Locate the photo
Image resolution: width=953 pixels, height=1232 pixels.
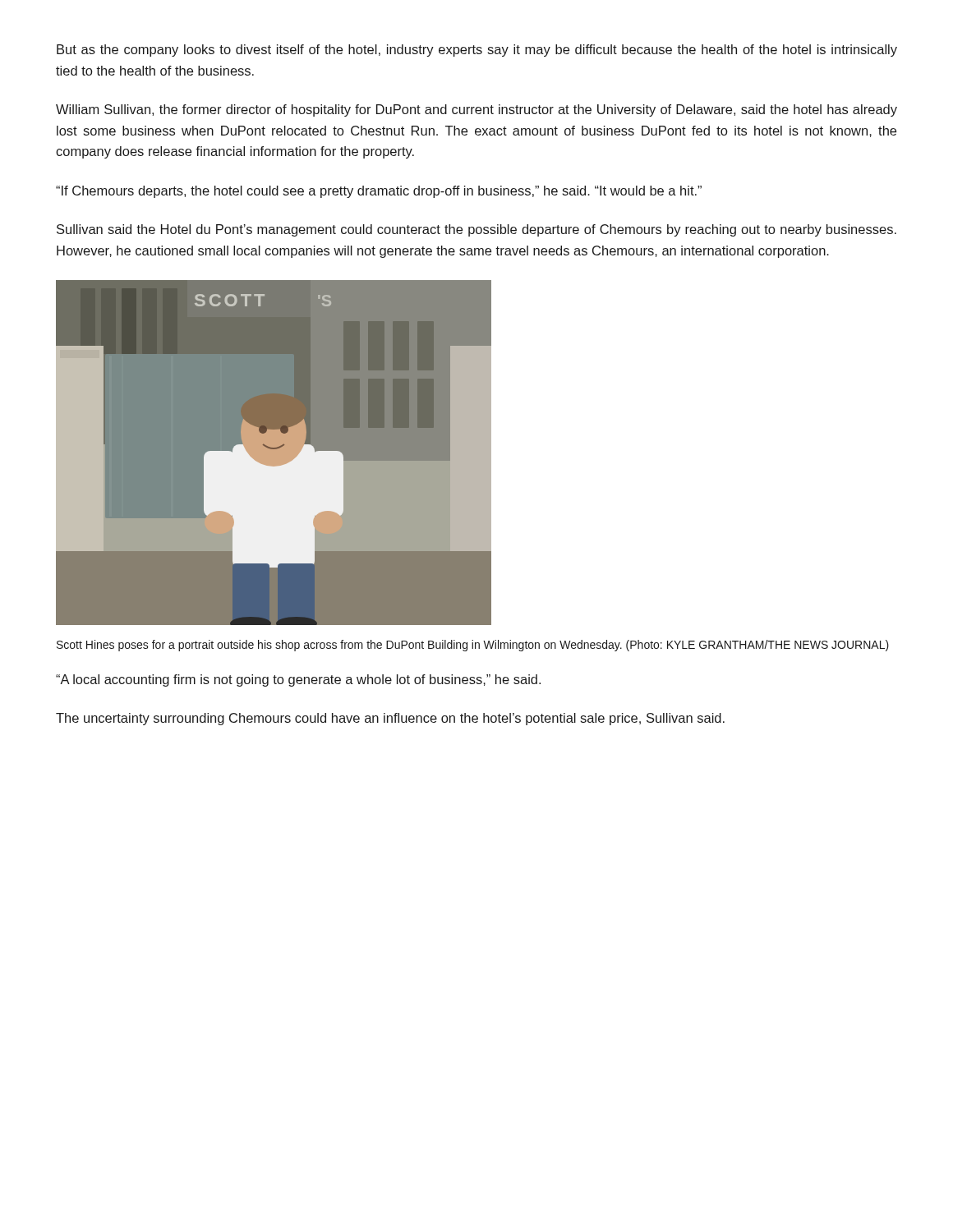pyautogui.click(x=476, y=452)
